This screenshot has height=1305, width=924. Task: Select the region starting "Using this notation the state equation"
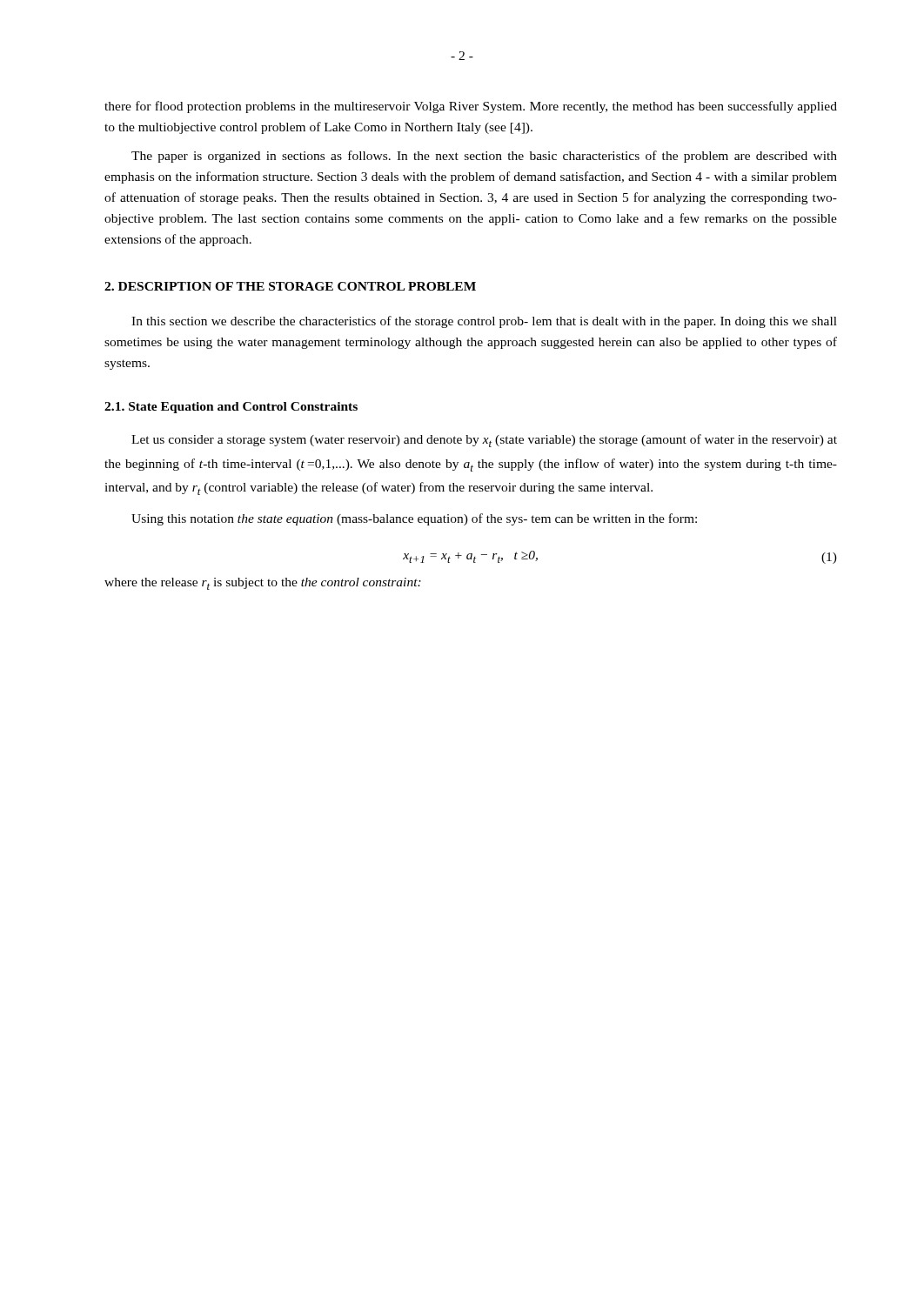(x=471, y=519)
